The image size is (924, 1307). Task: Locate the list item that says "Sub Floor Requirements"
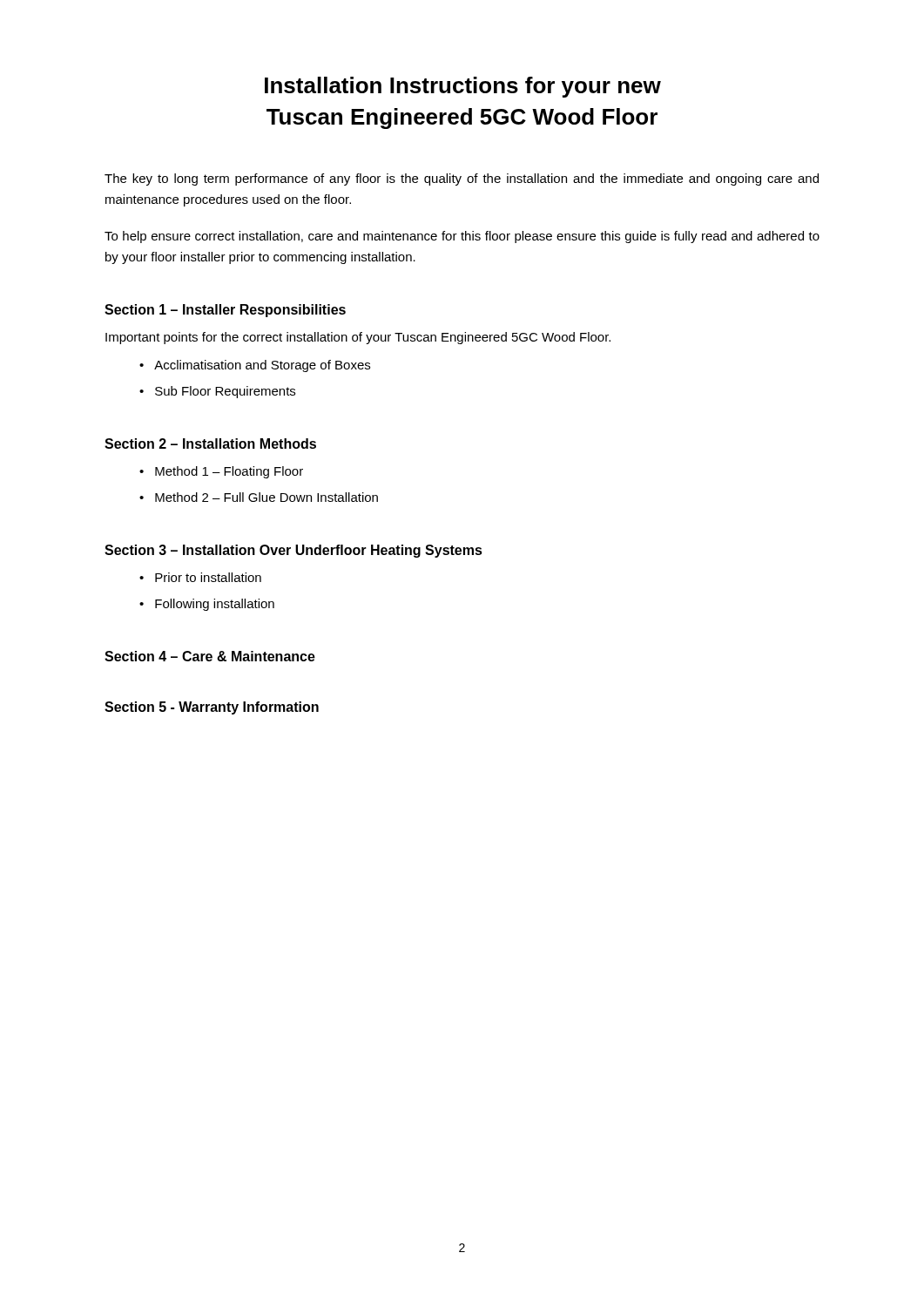[x=225, y=391]
